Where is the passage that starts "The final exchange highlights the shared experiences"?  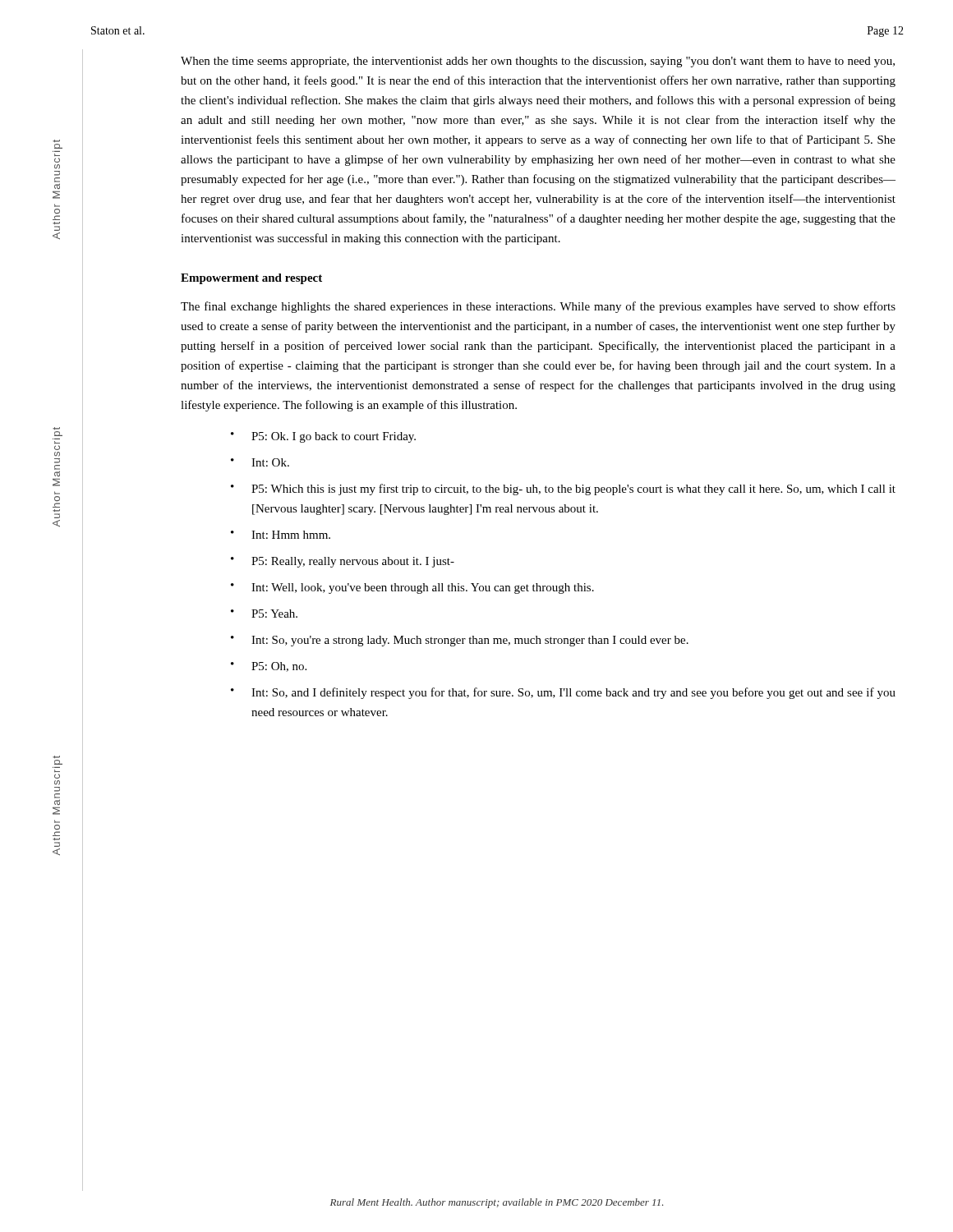538,356
